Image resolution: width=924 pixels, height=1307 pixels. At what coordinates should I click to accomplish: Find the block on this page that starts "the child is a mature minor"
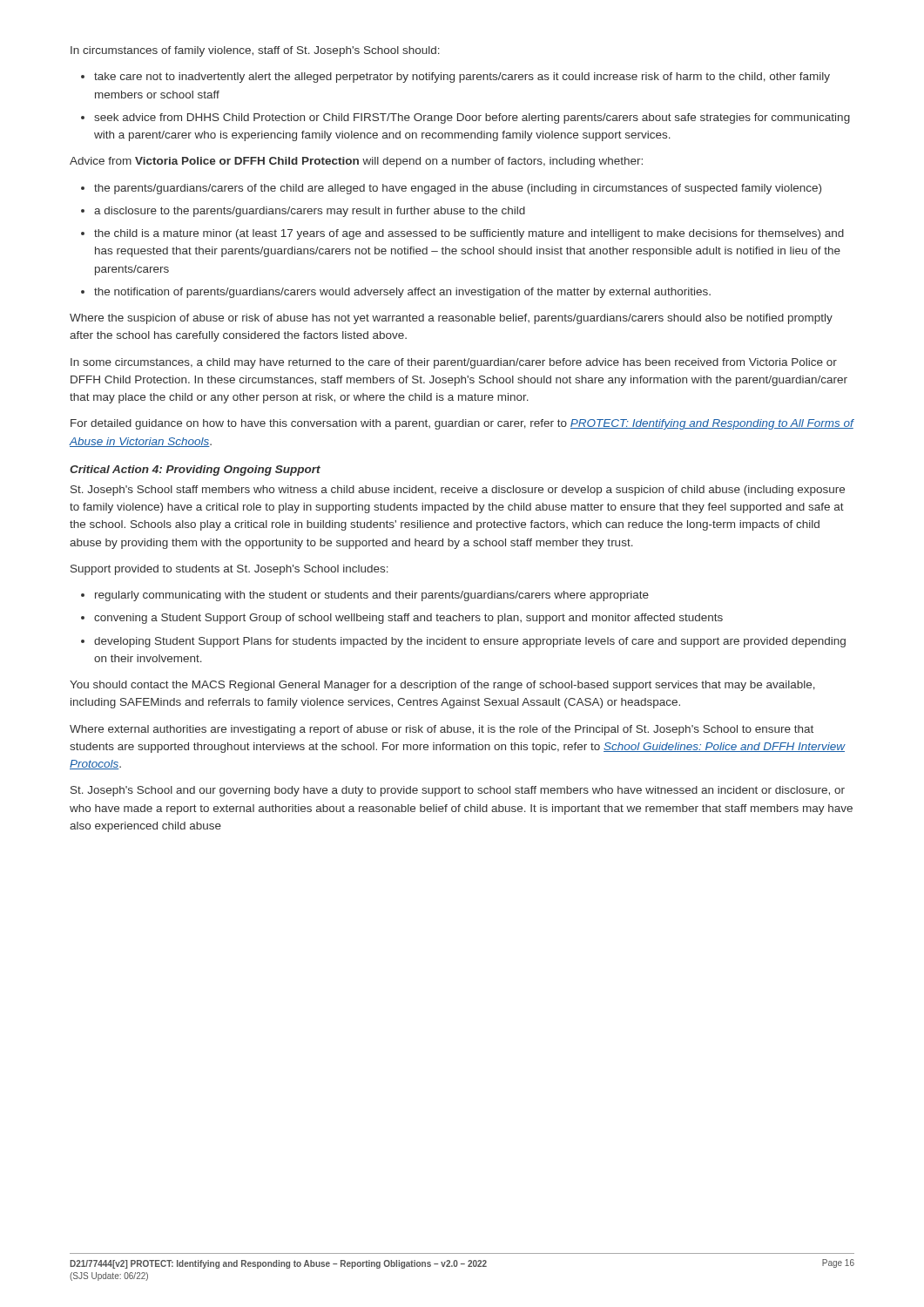click(469, 251)
